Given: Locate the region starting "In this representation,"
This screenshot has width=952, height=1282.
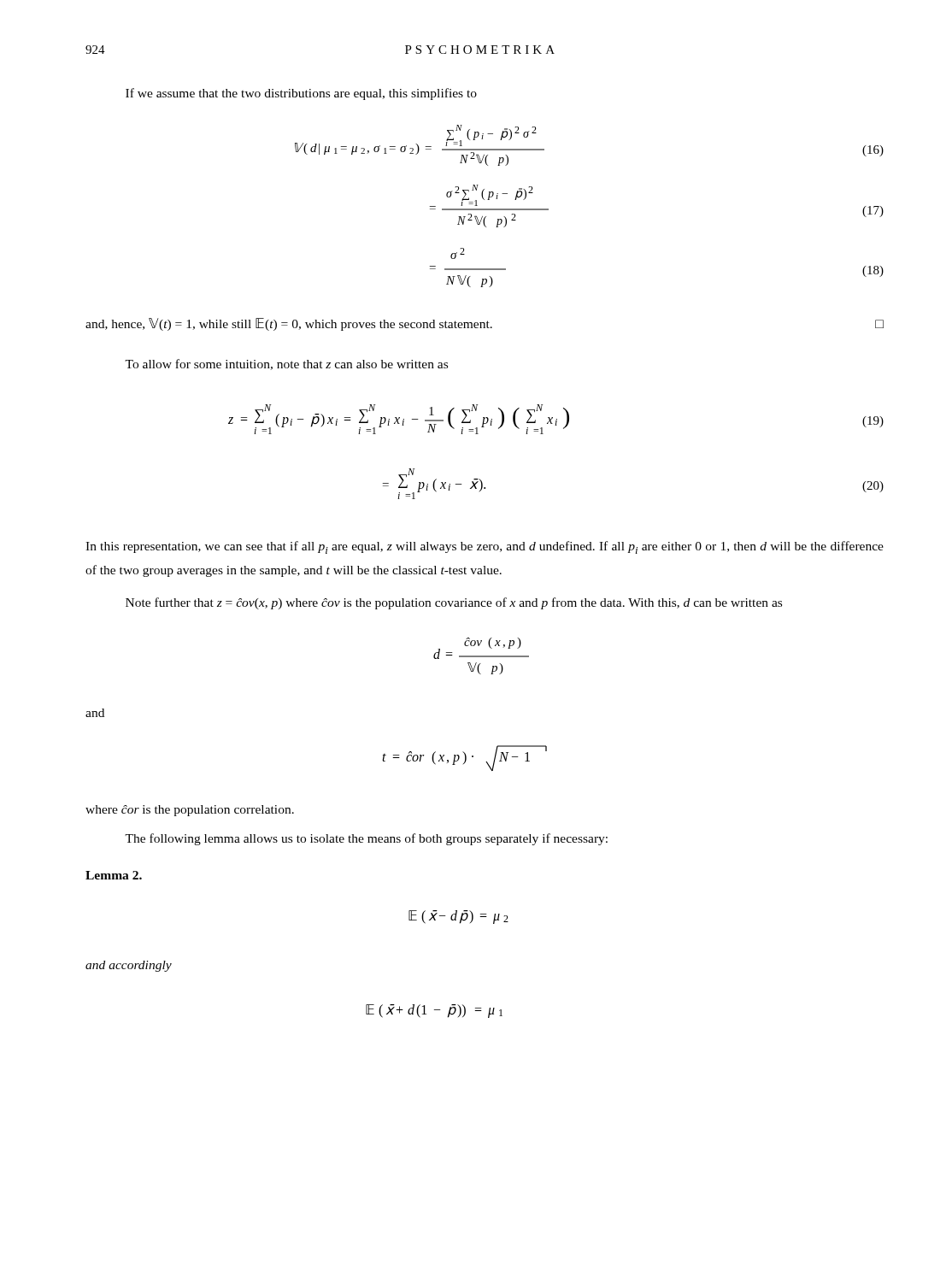Looking at the screenshot, I should 485,557.
